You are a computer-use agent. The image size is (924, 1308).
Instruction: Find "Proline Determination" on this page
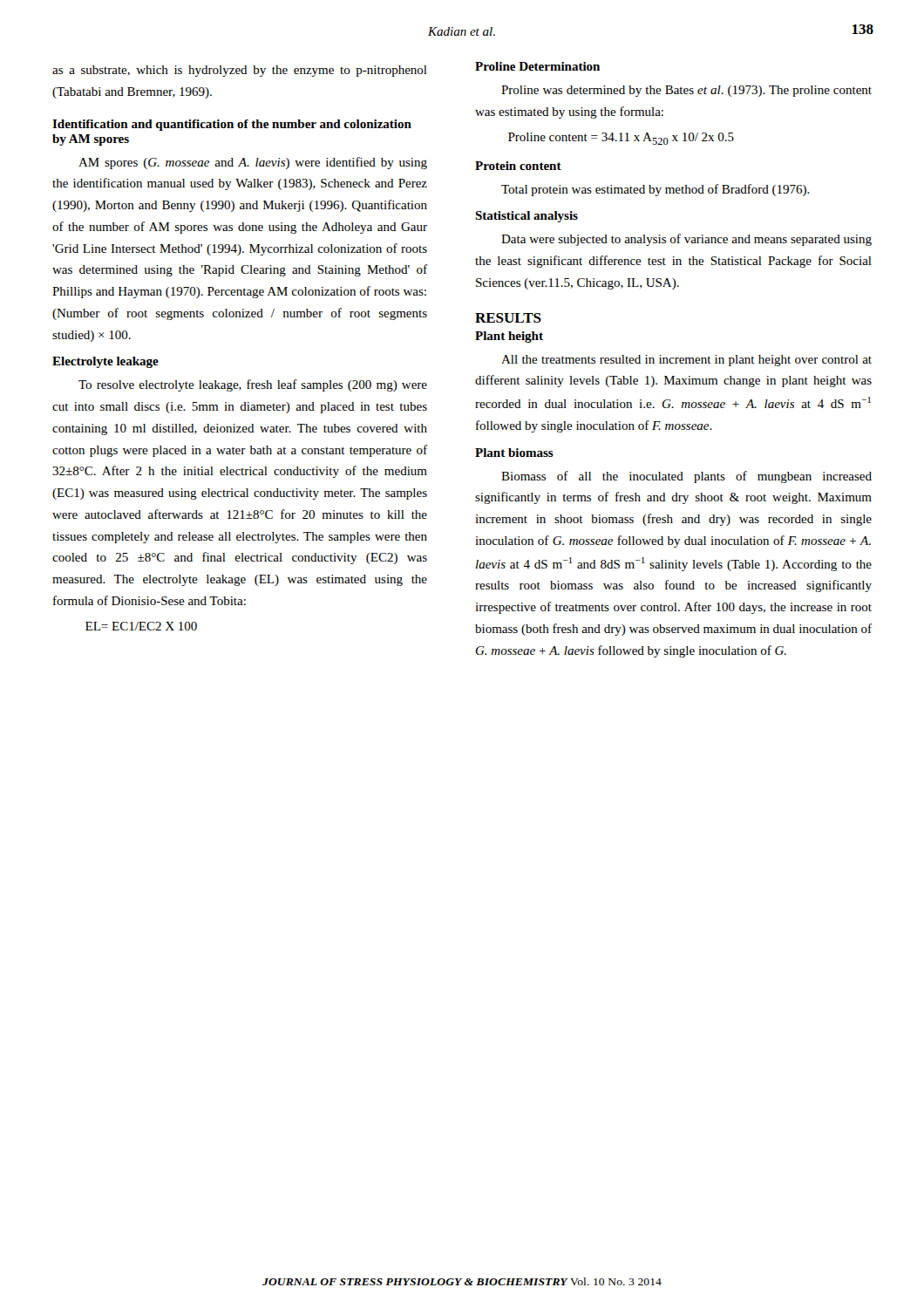(x=538, y=66)
